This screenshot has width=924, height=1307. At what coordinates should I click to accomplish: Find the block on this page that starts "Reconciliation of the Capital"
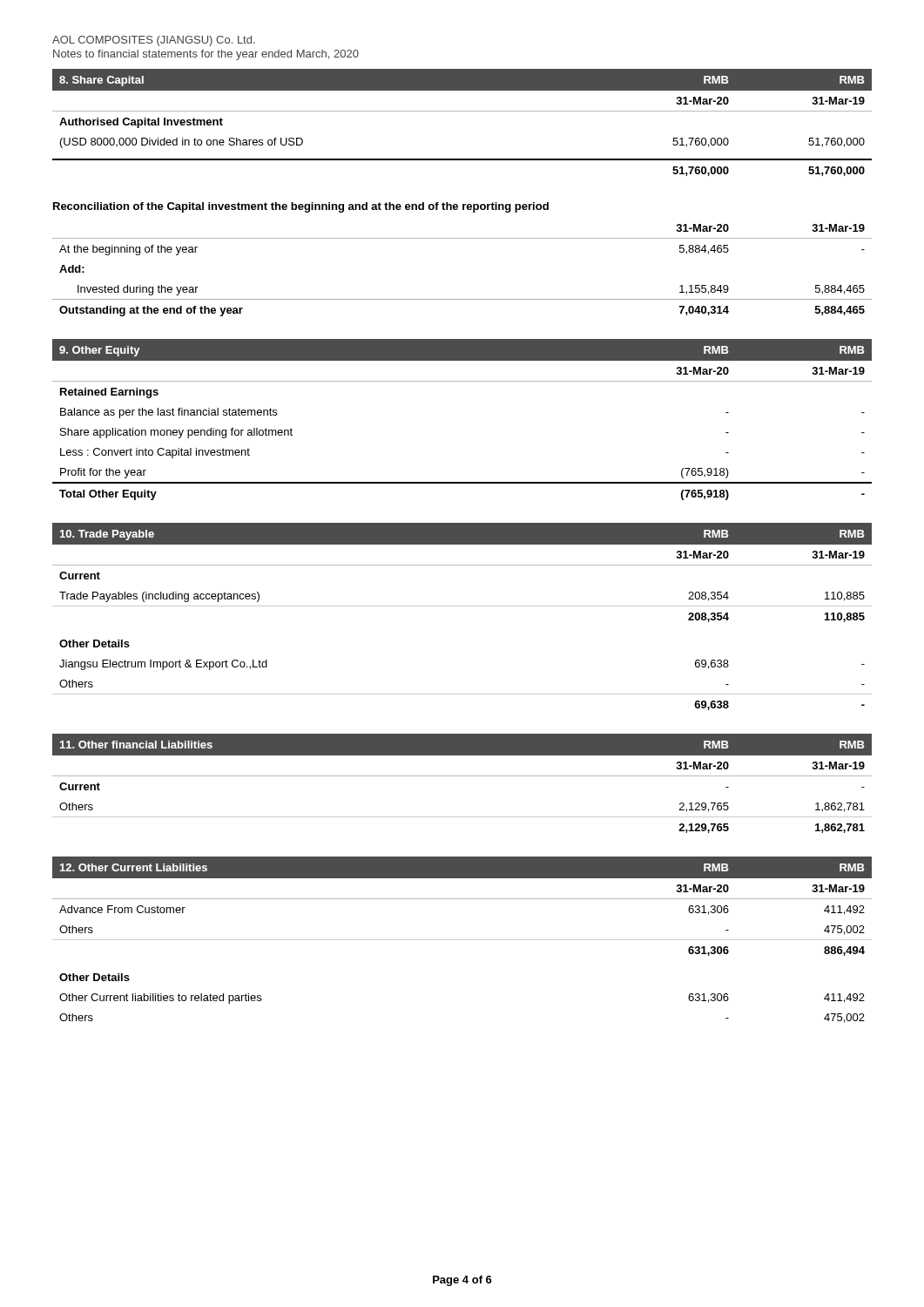coord(301,206)
